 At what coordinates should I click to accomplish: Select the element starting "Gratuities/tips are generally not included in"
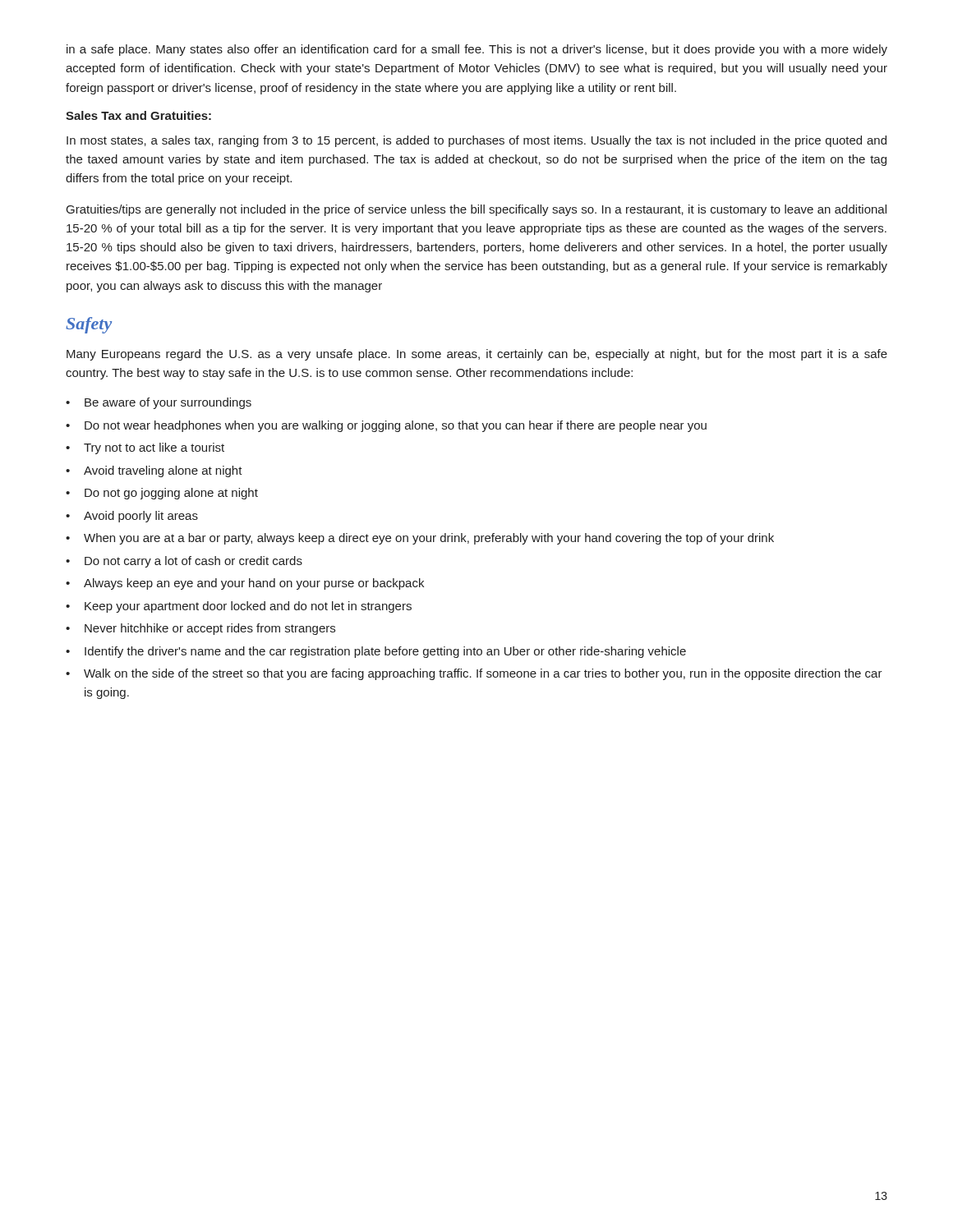coord(476,247)
